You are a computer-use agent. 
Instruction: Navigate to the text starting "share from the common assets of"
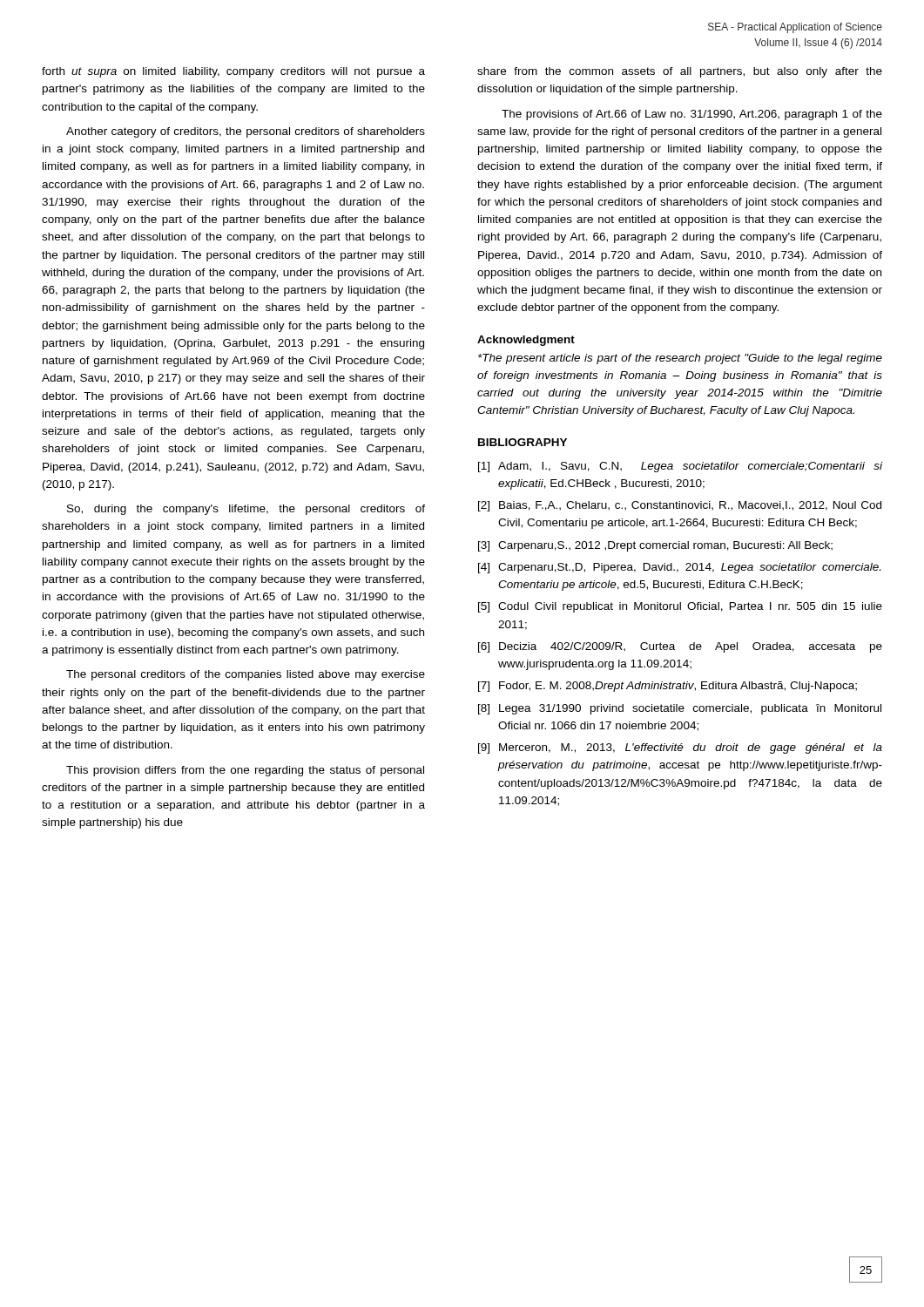680,190
